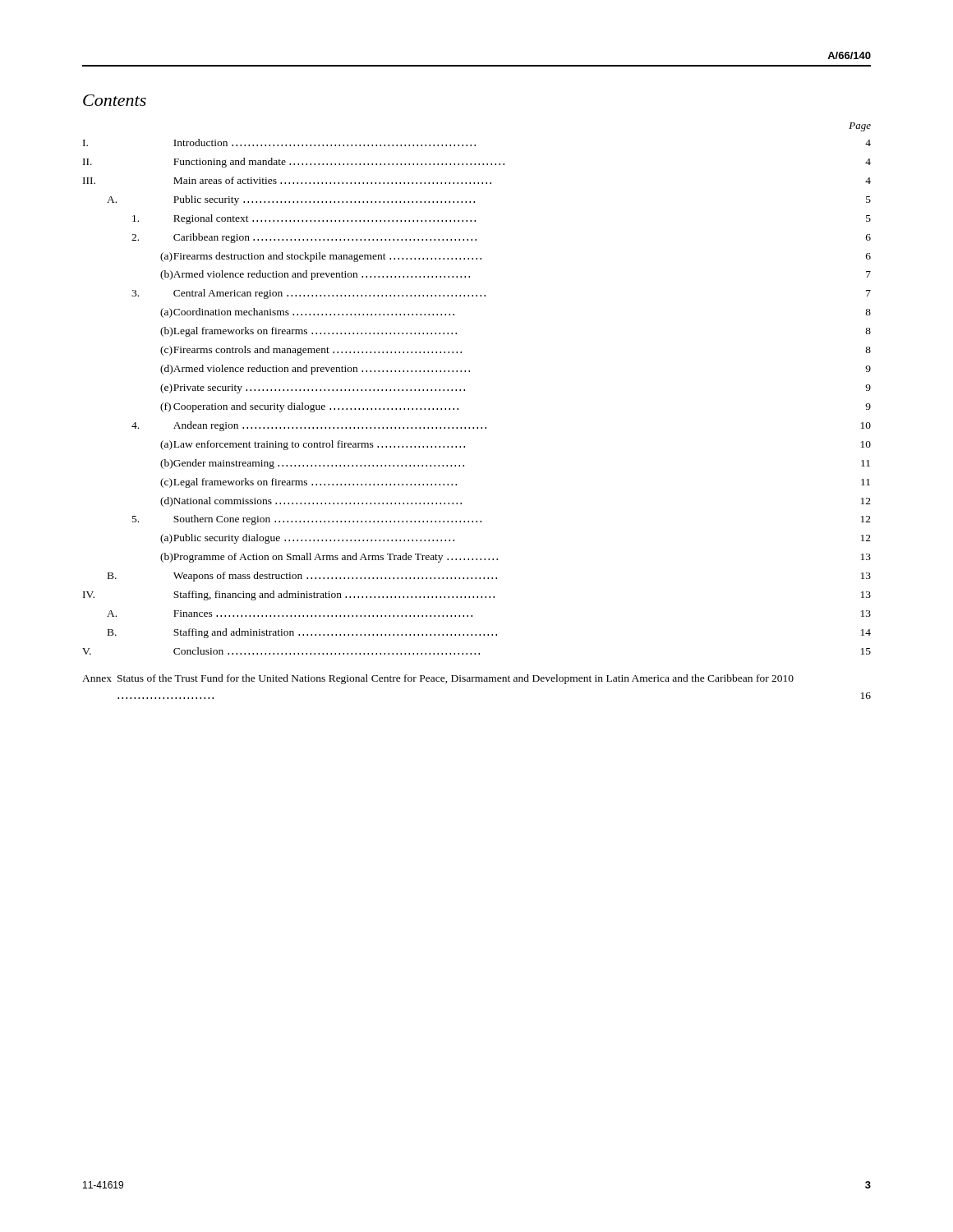Select the table that reads "Public security dialogue ․․․․․․․․․․․․․․․․․․․․․․․․․․․․․․․․․․․․․․․․․․"
Screen dimensions: 1232x953
[476, 397]
